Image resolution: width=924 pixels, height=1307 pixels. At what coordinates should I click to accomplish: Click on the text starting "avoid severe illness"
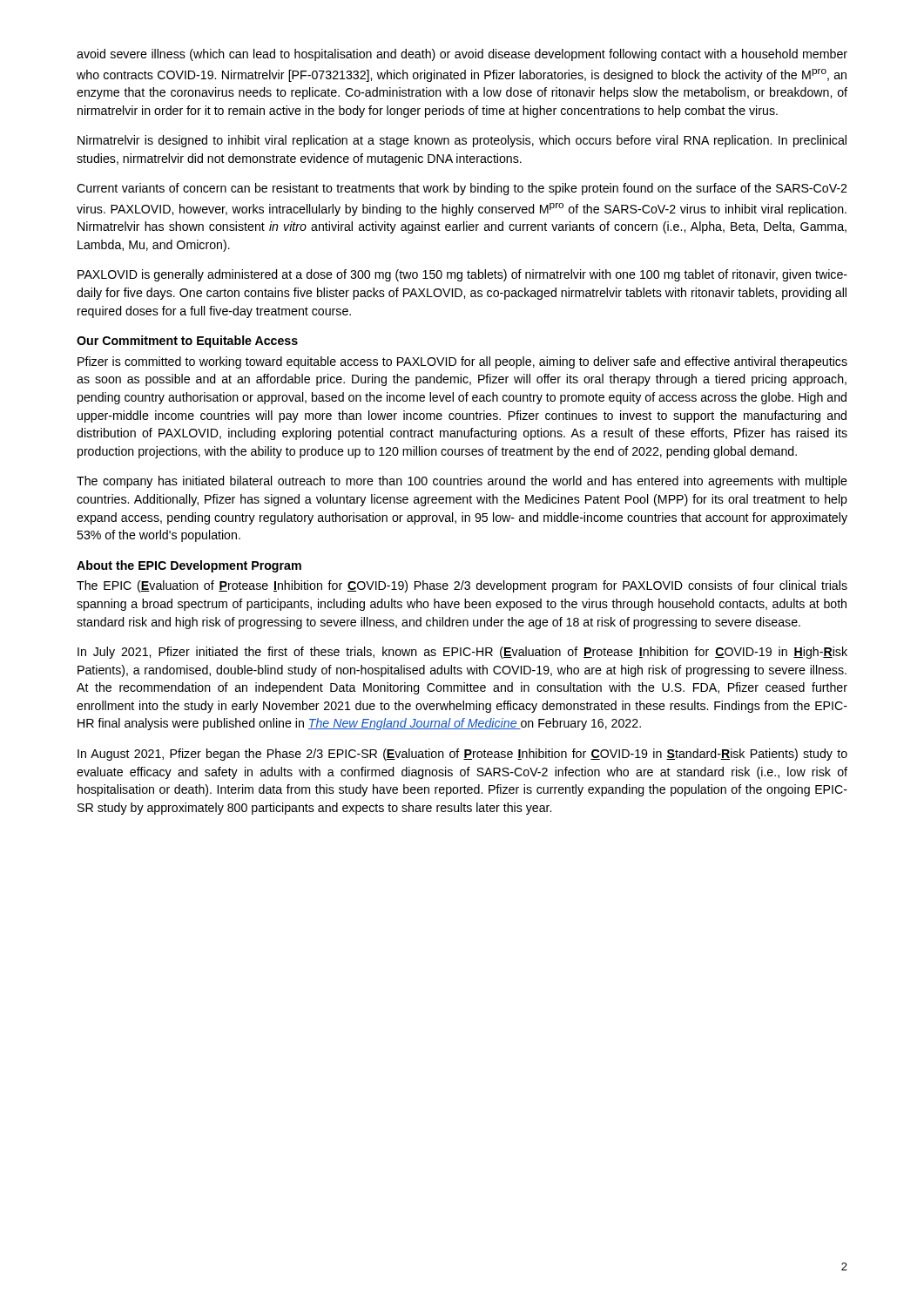pos(462,82)
